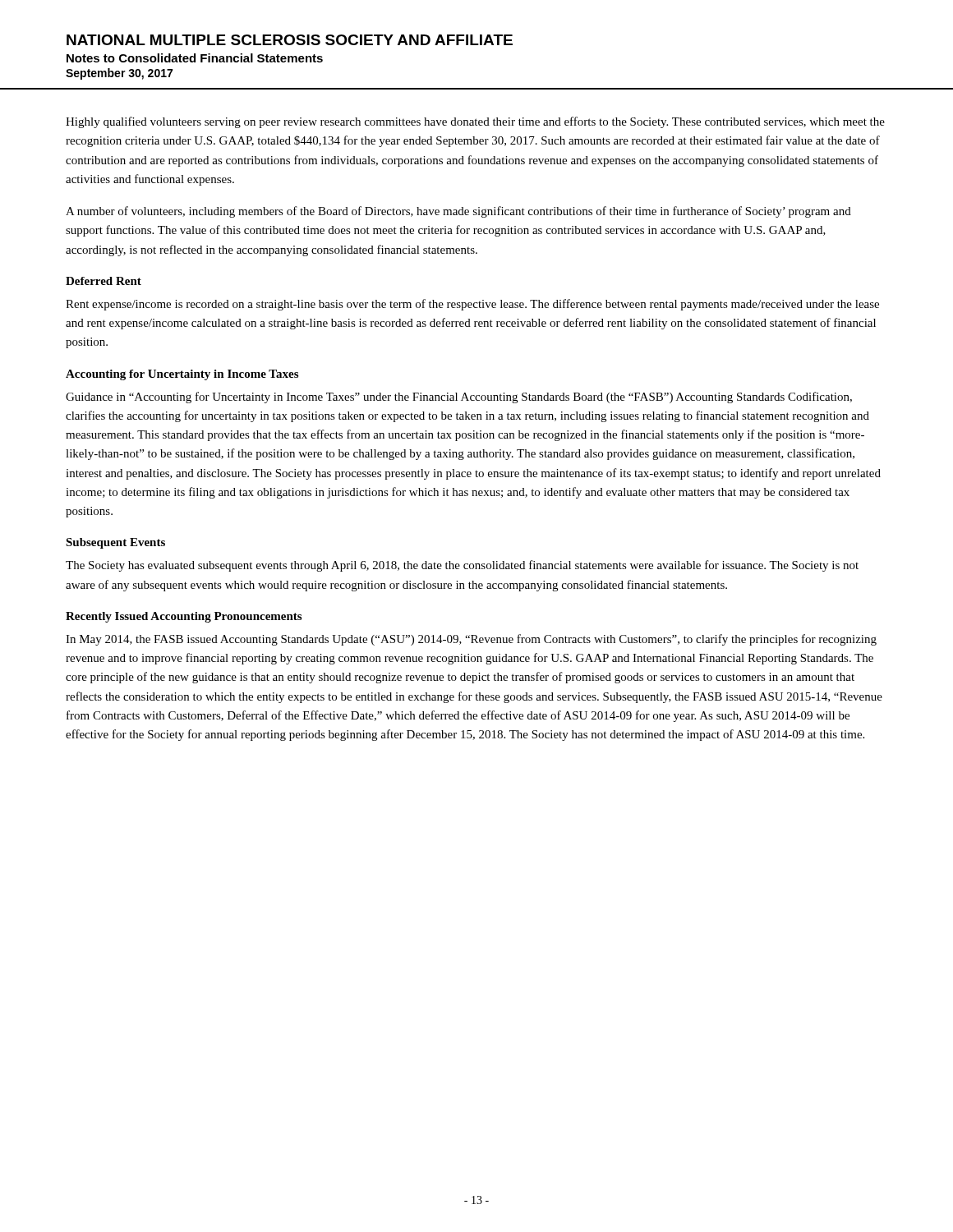Screen dimensions: 1232x953
Task: Select the text block containing "In May 2014,"
Action: (474, 687)
